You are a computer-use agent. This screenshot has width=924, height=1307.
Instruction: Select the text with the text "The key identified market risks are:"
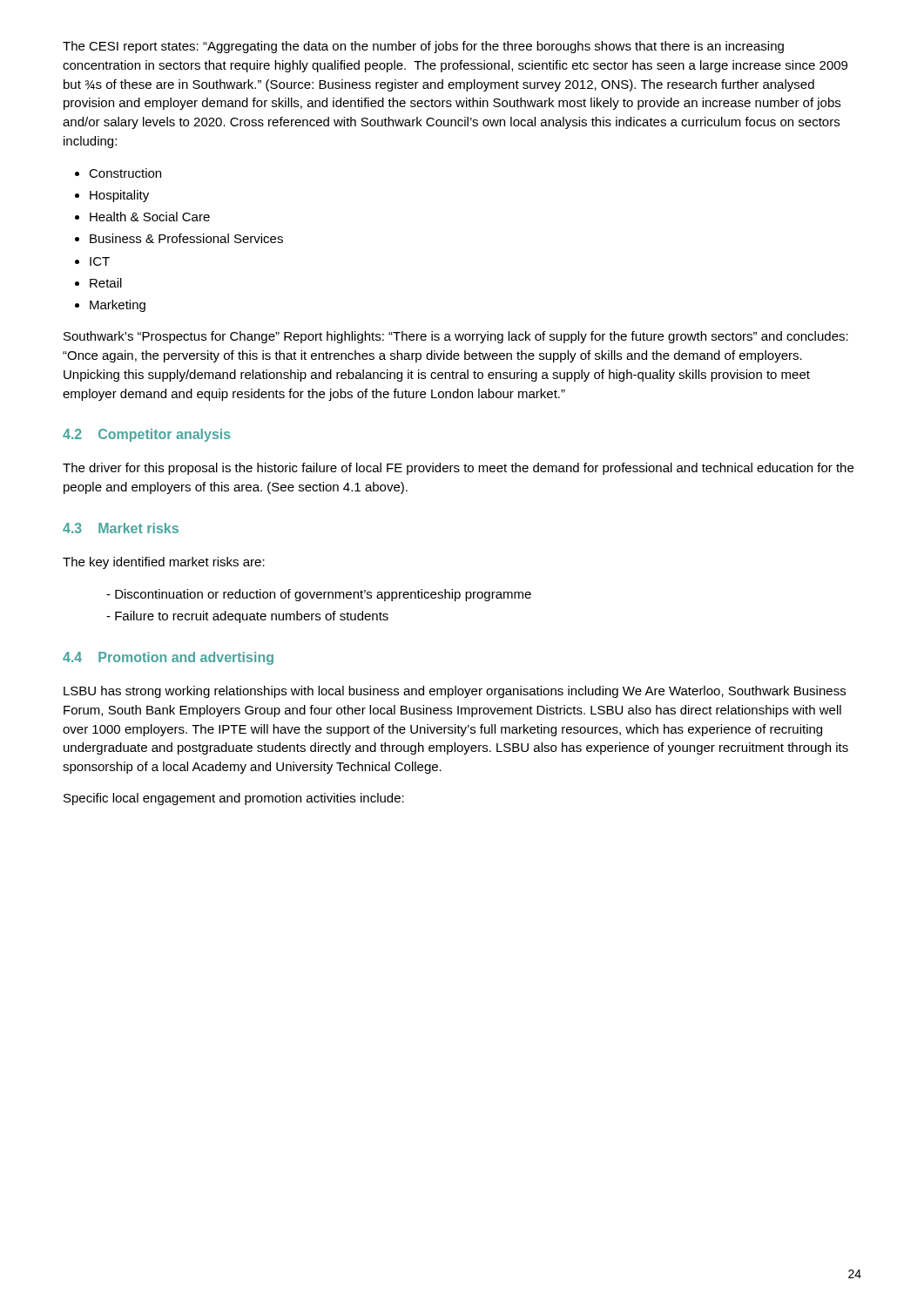(x=164, y=561)
